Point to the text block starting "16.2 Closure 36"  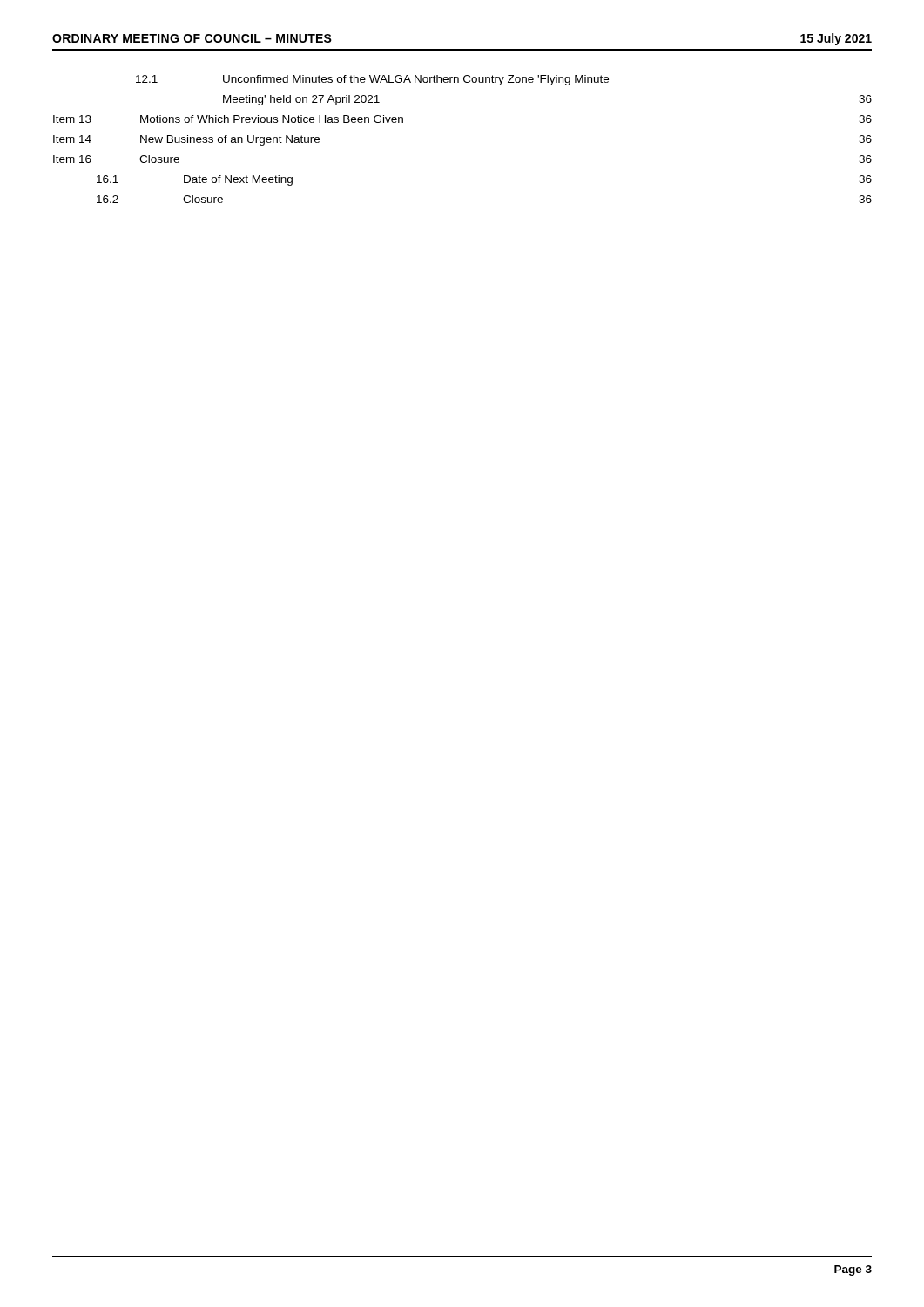point(106,198)
